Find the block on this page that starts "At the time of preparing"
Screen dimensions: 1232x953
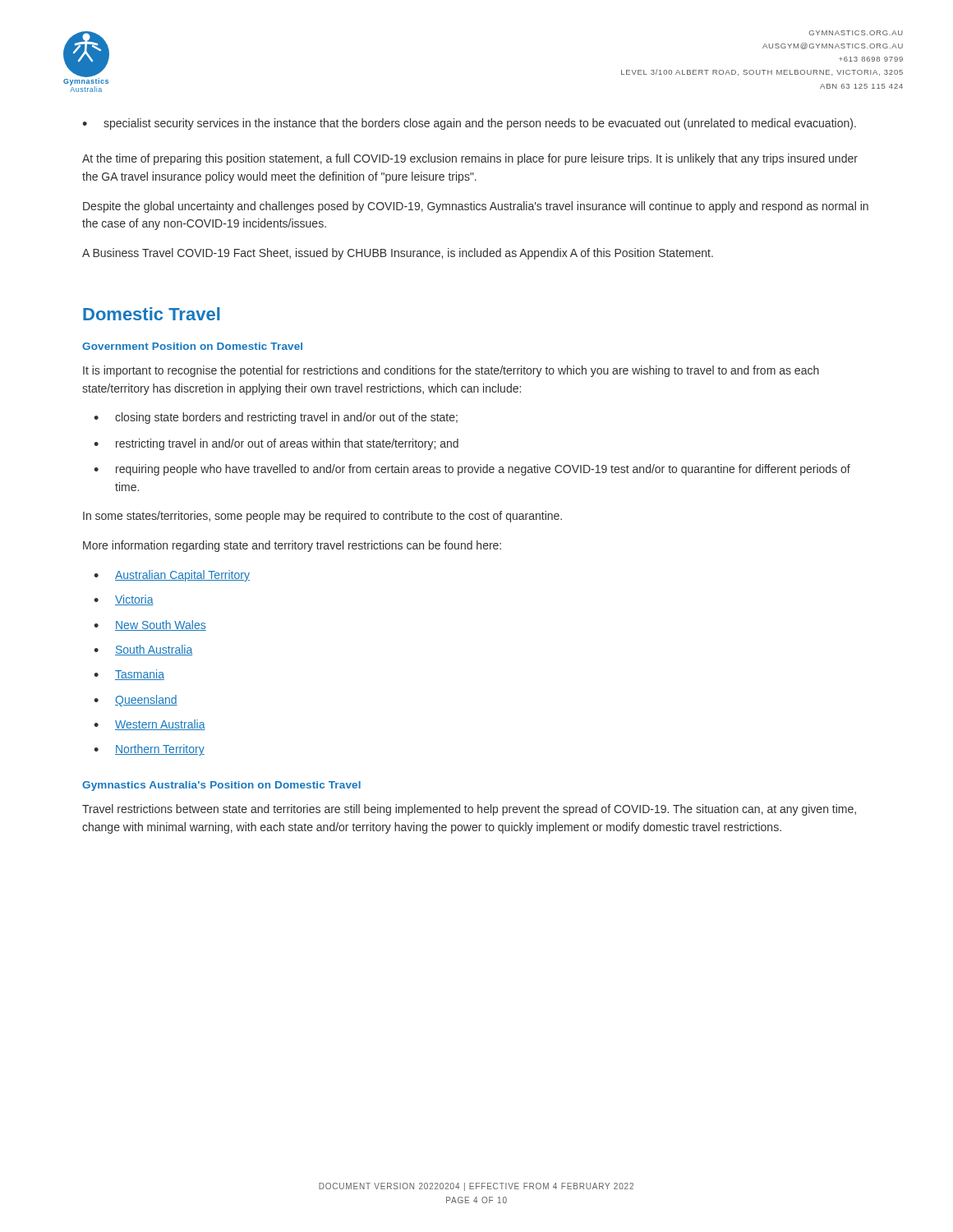(x=470, y=168)
